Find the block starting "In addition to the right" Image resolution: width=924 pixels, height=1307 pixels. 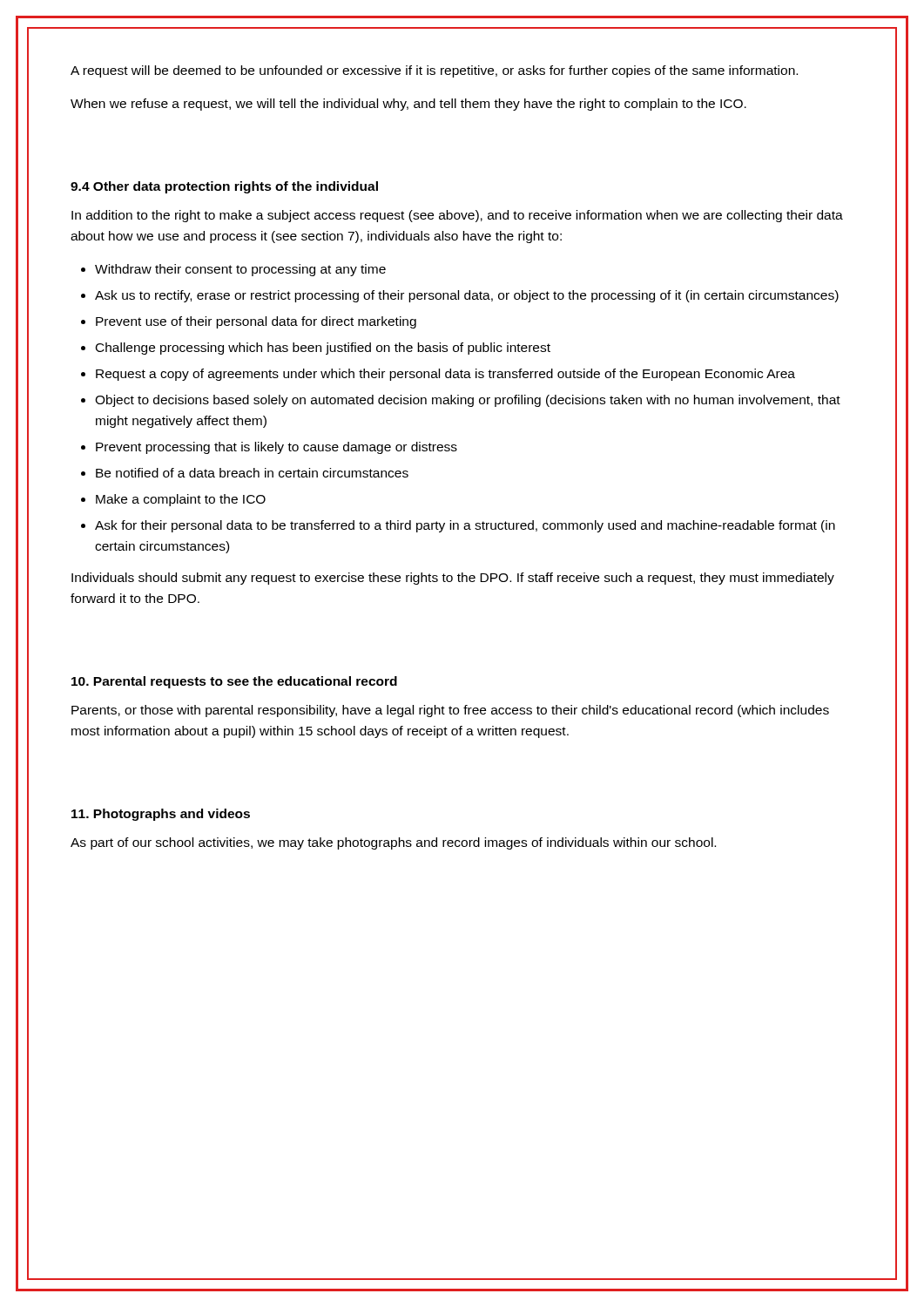[x=457, y=225]
